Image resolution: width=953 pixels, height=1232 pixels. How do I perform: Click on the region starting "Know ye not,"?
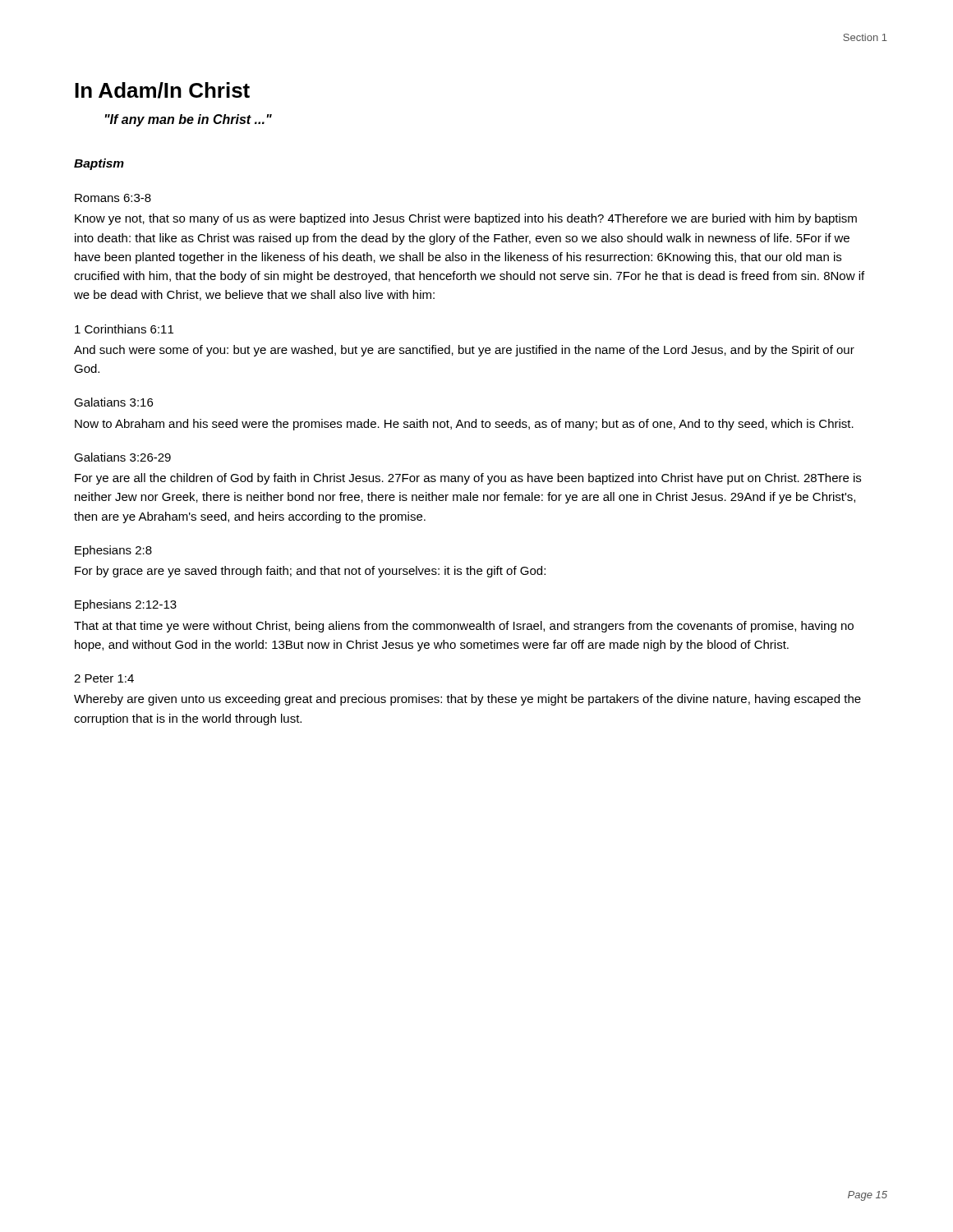469,257
